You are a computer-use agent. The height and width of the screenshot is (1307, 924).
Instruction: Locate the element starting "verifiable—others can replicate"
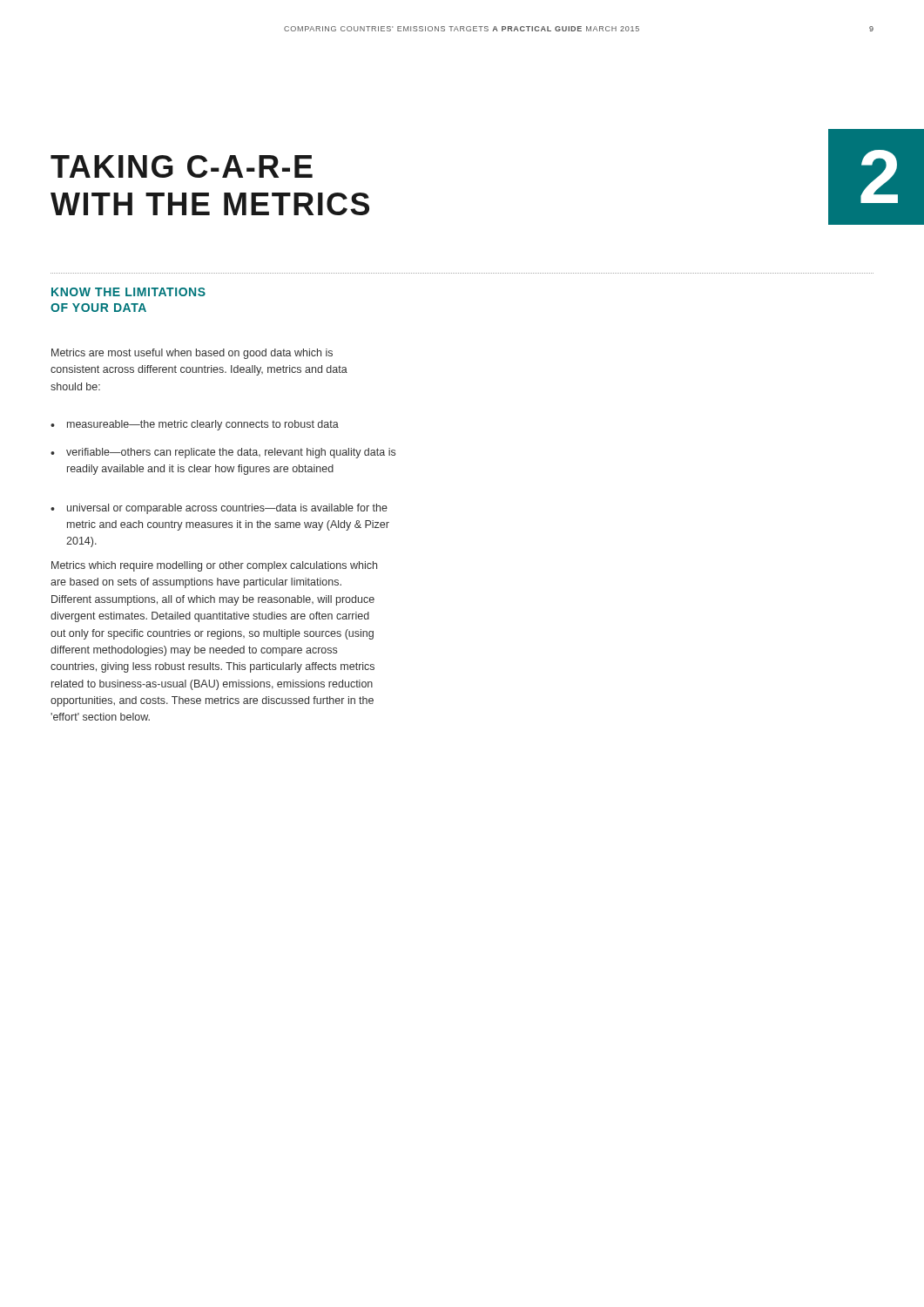click(231, 460)
